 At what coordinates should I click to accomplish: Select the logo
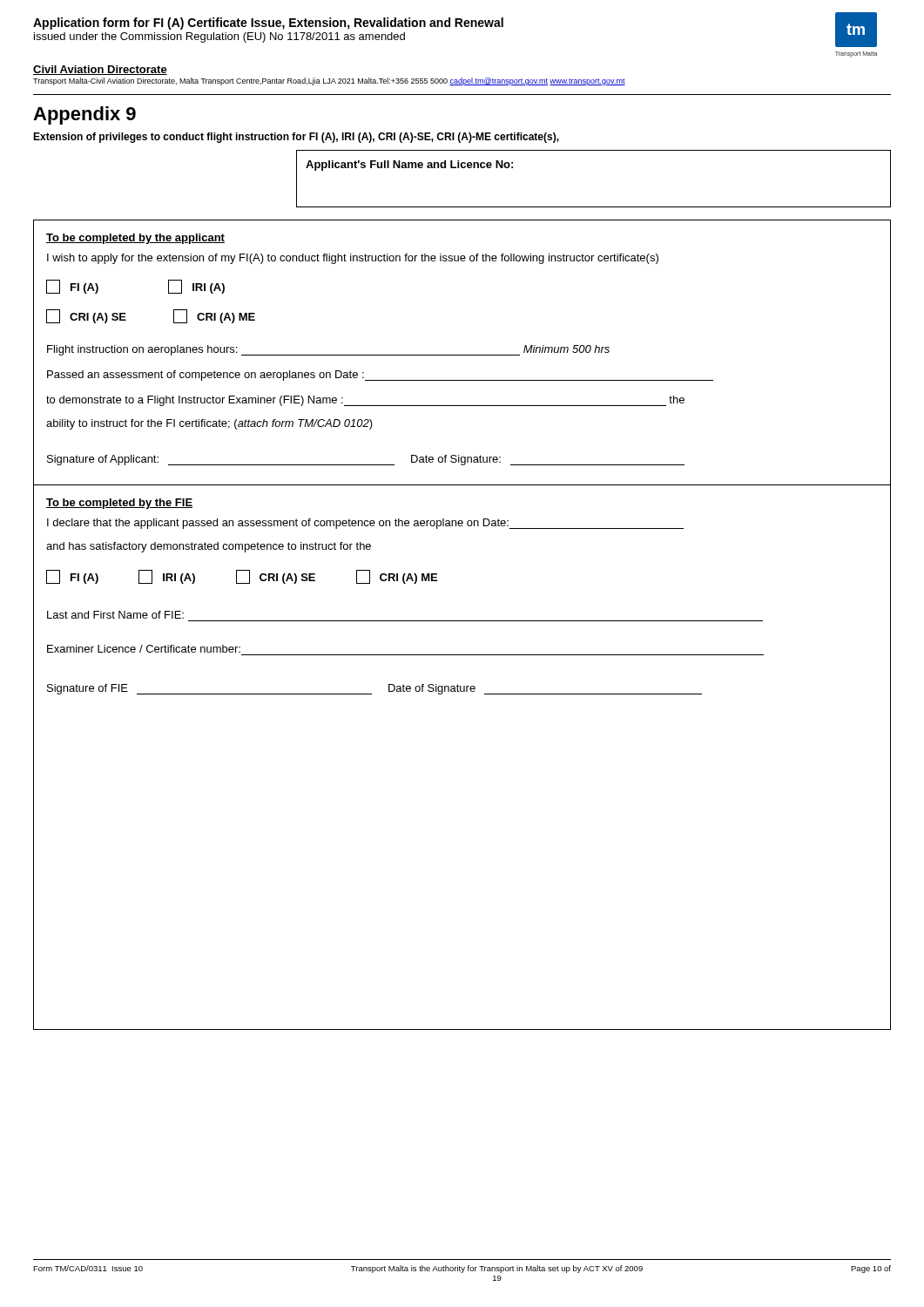pyautogui.click(x=863, y=35)
